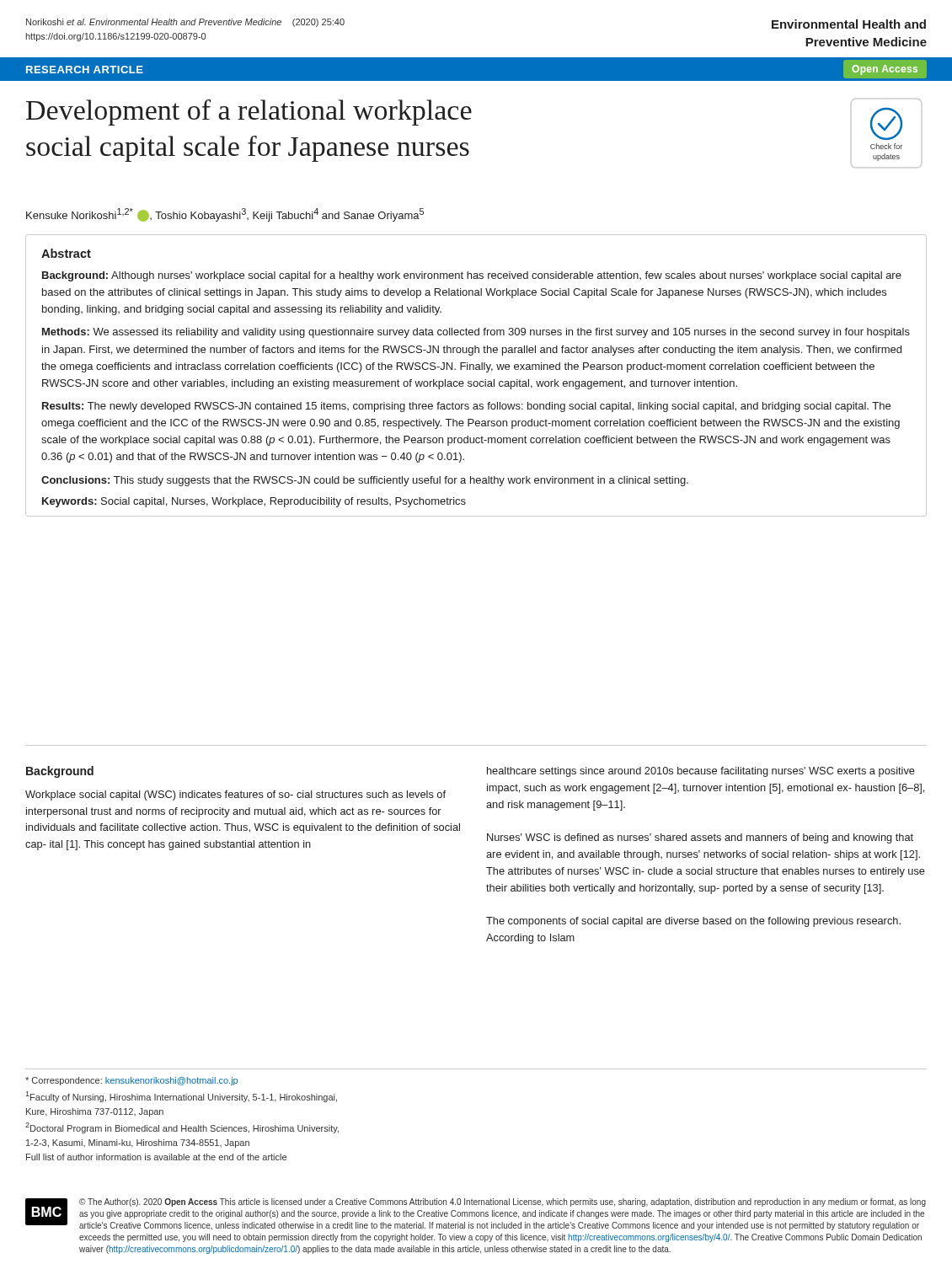Select the passage starting "Background: Although nurses' workplace"
Image resolution: width=952 pixels, height=1264 pixels.
471,292
